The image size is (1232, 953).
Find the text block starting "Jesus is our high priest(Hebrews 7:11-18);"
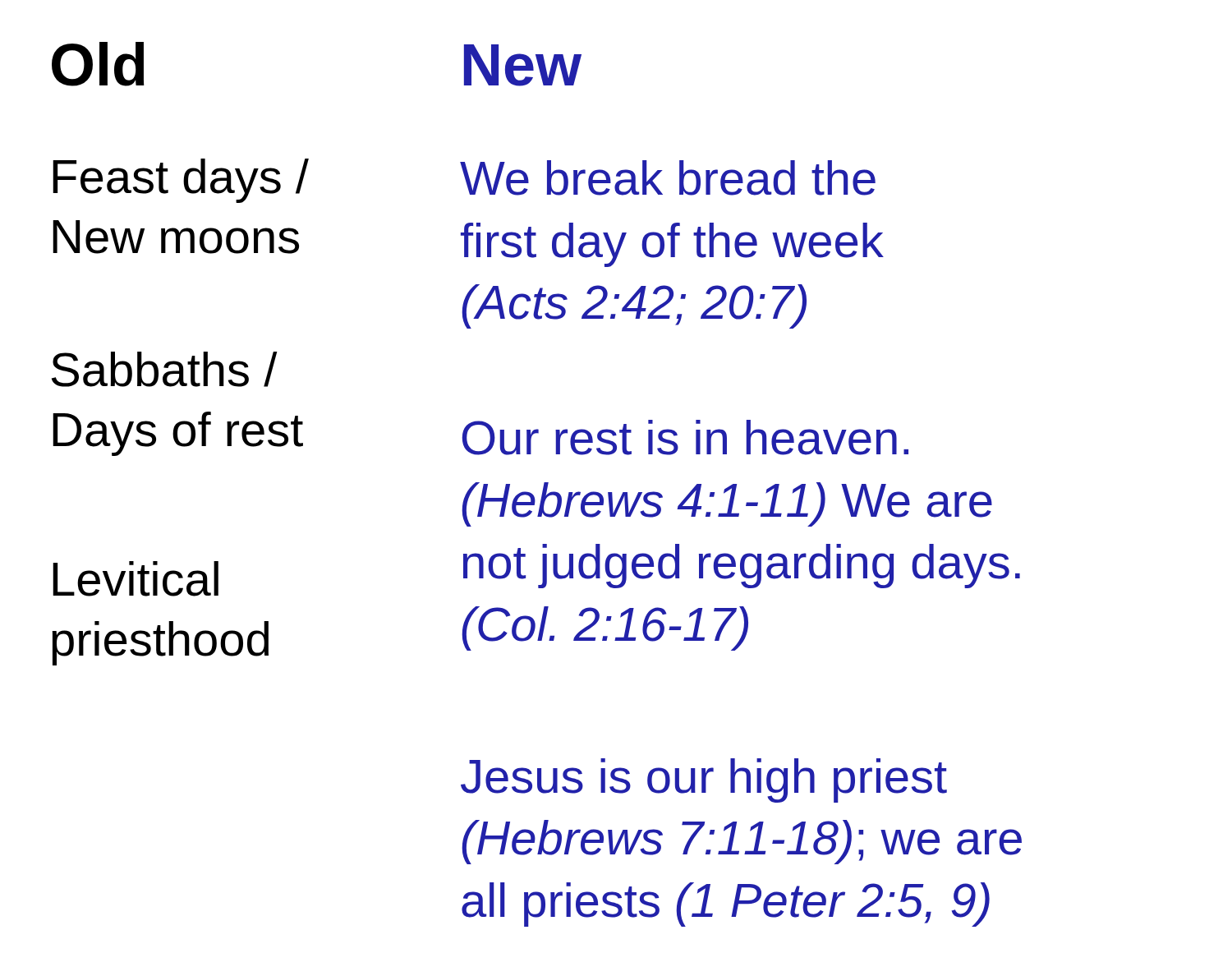[x=742, y=838]
